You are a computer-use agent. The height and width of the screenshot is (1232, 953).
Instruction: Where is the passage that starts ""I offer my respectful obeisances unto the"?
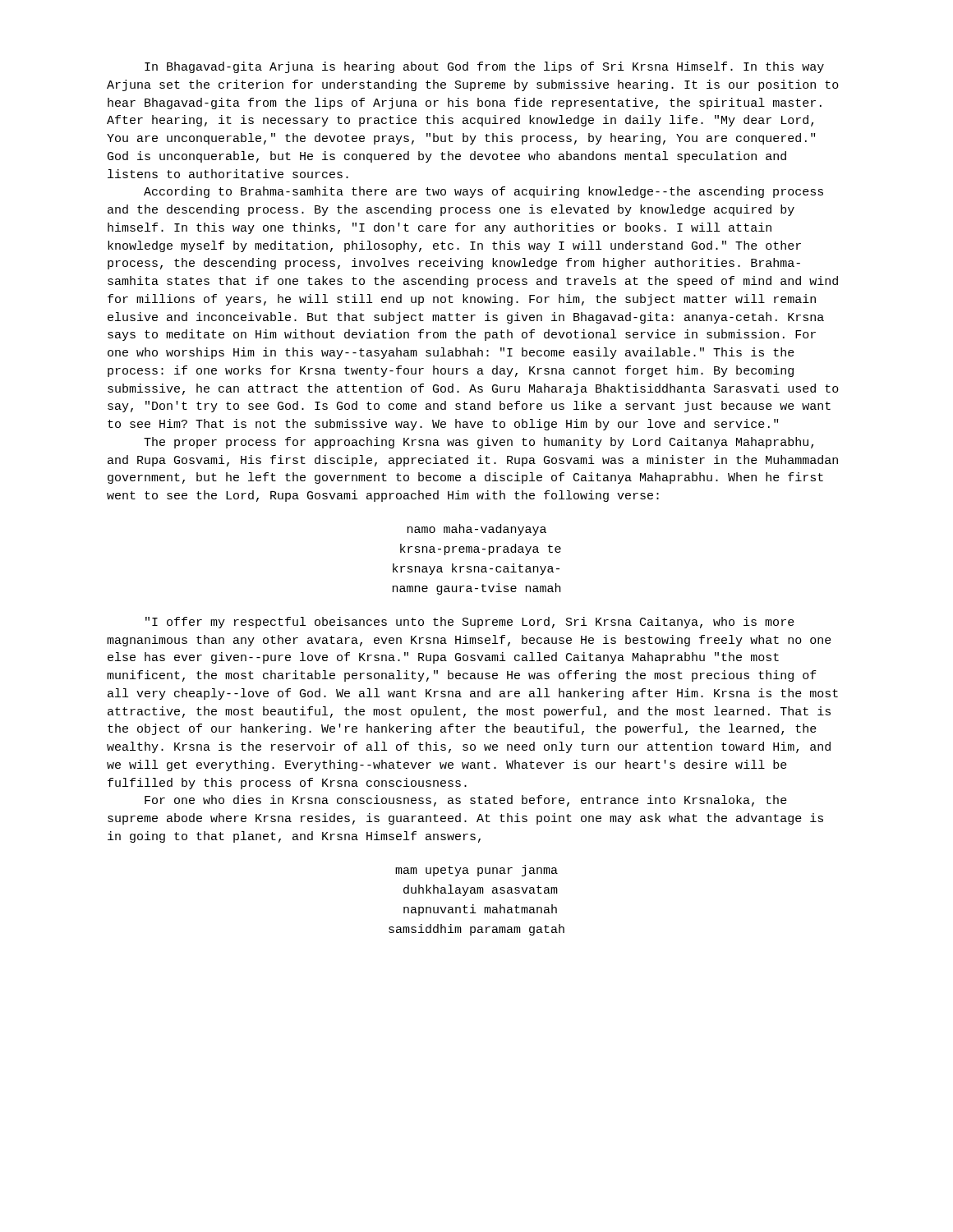[476, 703]
